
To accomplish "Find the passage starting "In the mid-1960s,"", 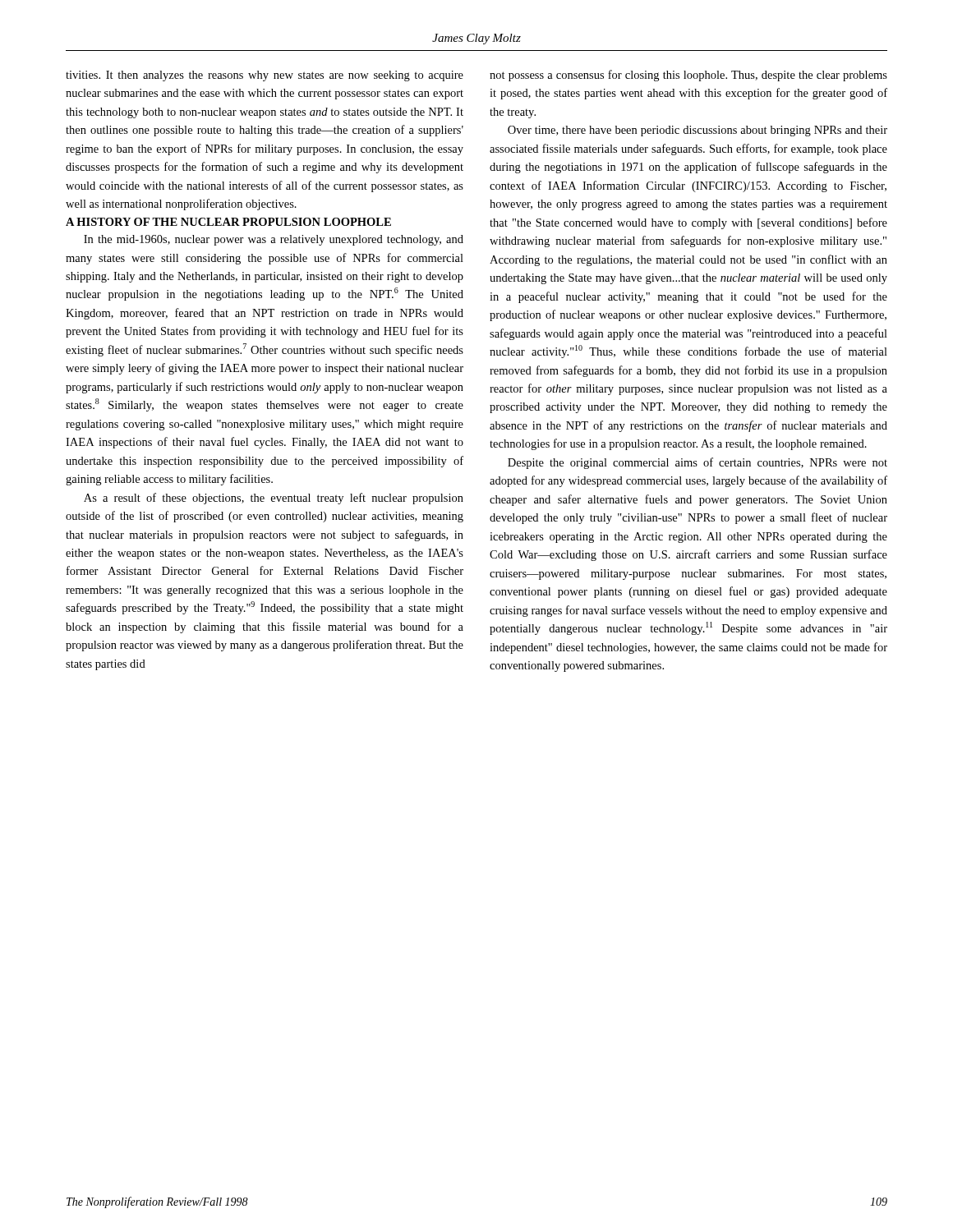I will [x=265, y=359].
